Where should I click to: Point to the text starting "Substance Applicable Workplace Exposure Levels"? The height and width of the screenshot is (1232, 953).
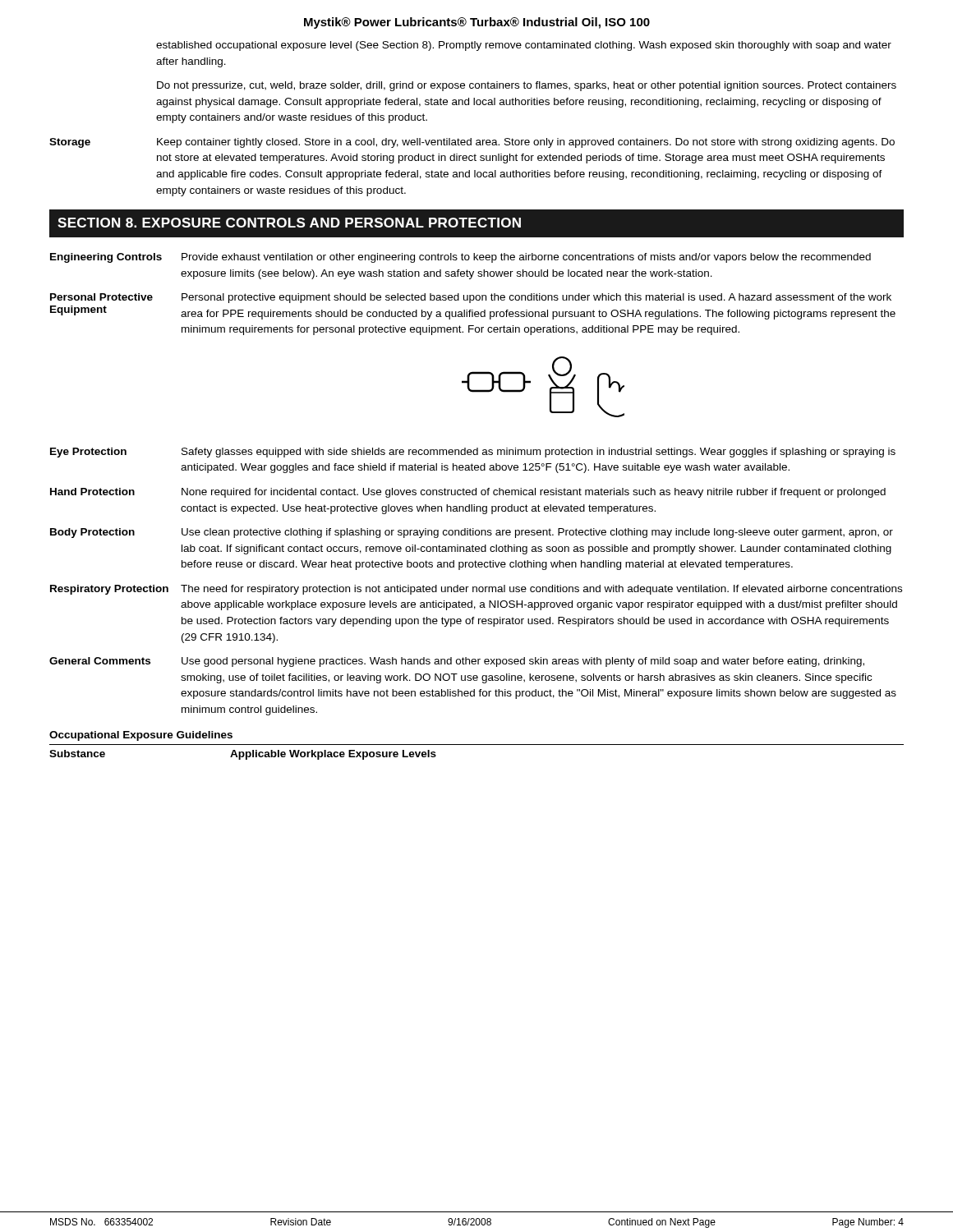476,754
